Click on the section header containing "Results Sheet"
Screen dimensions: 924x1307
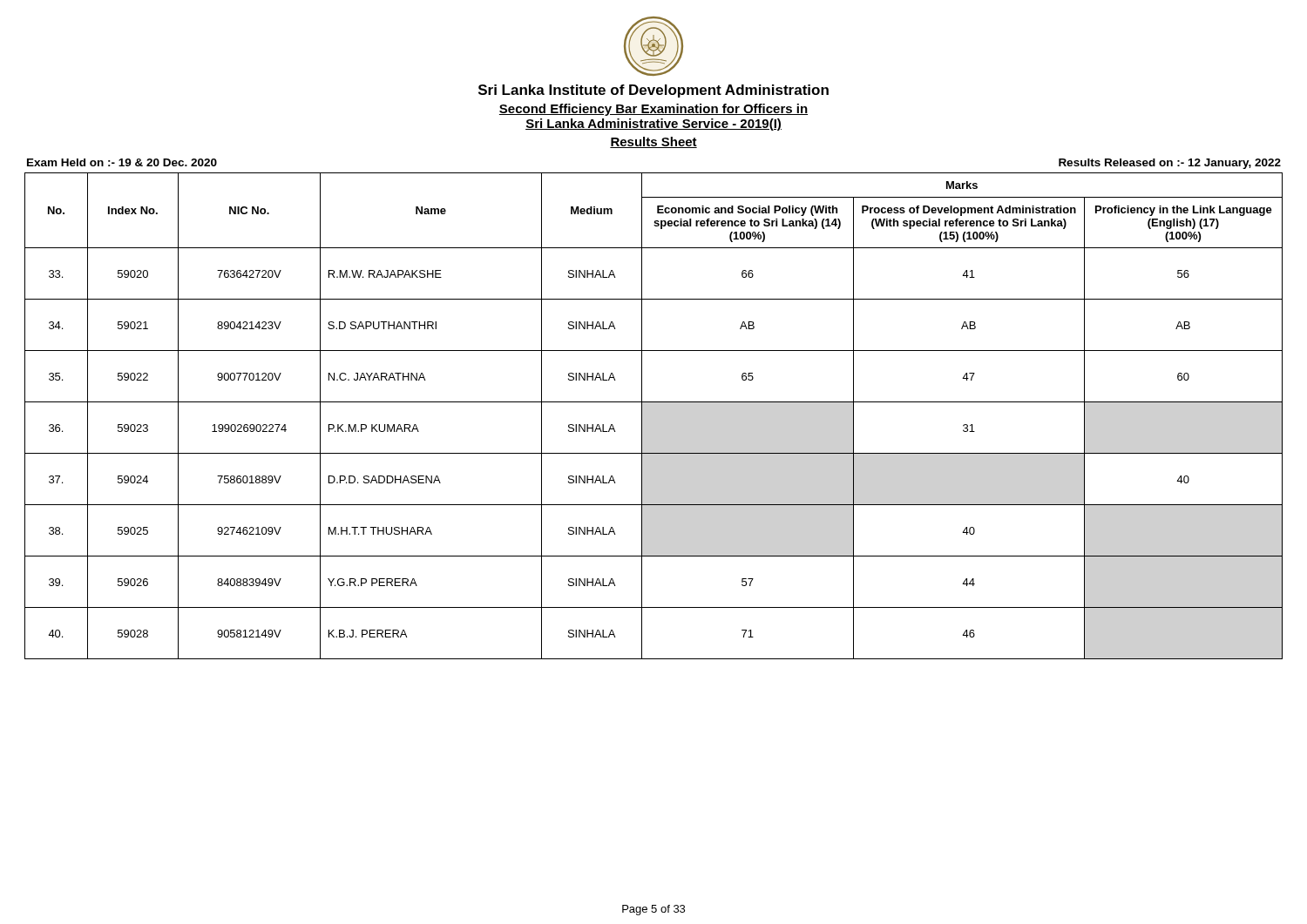[654, 142]
